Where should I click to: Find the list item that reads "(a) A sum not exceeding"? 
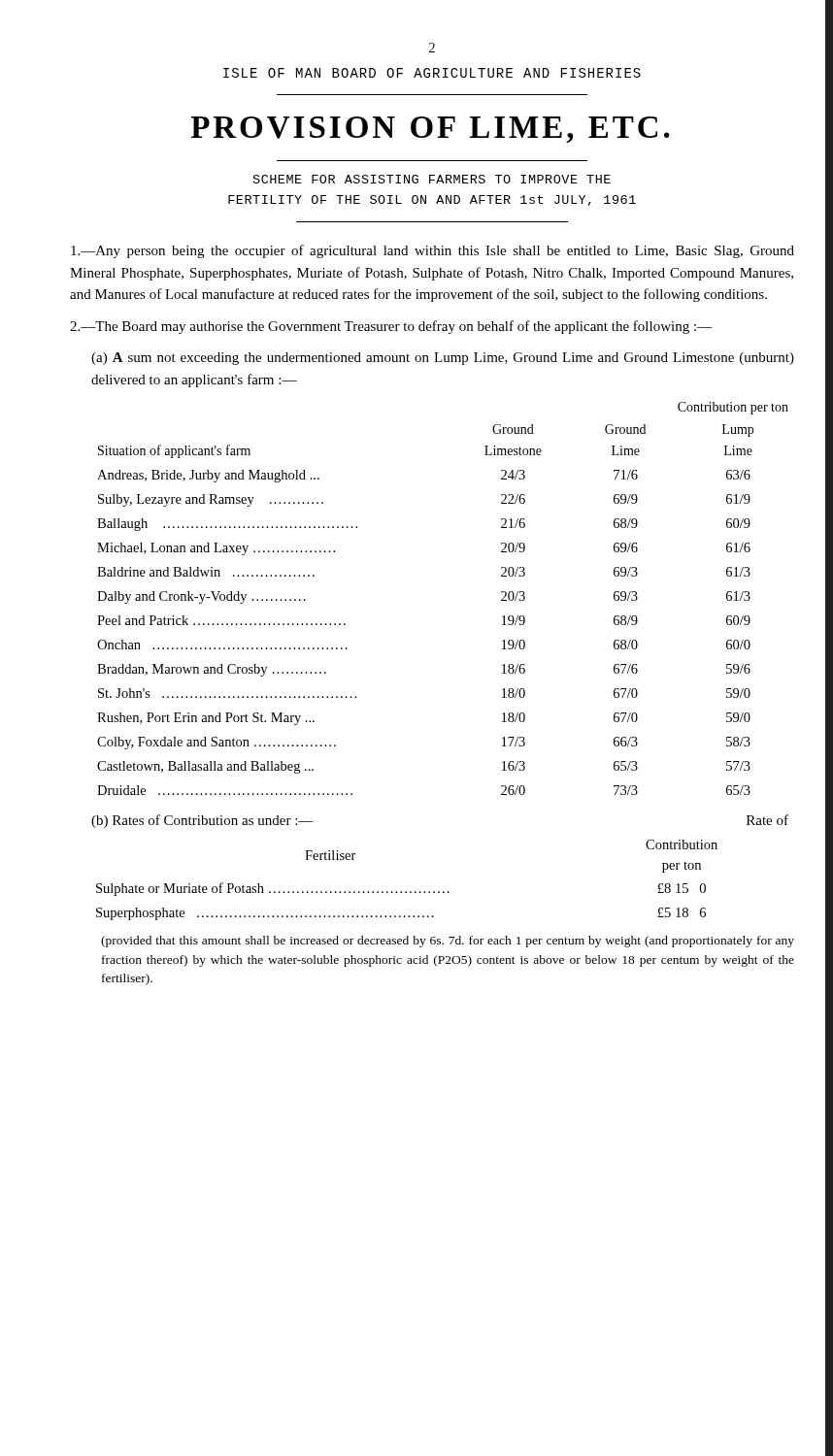[443, 368]
